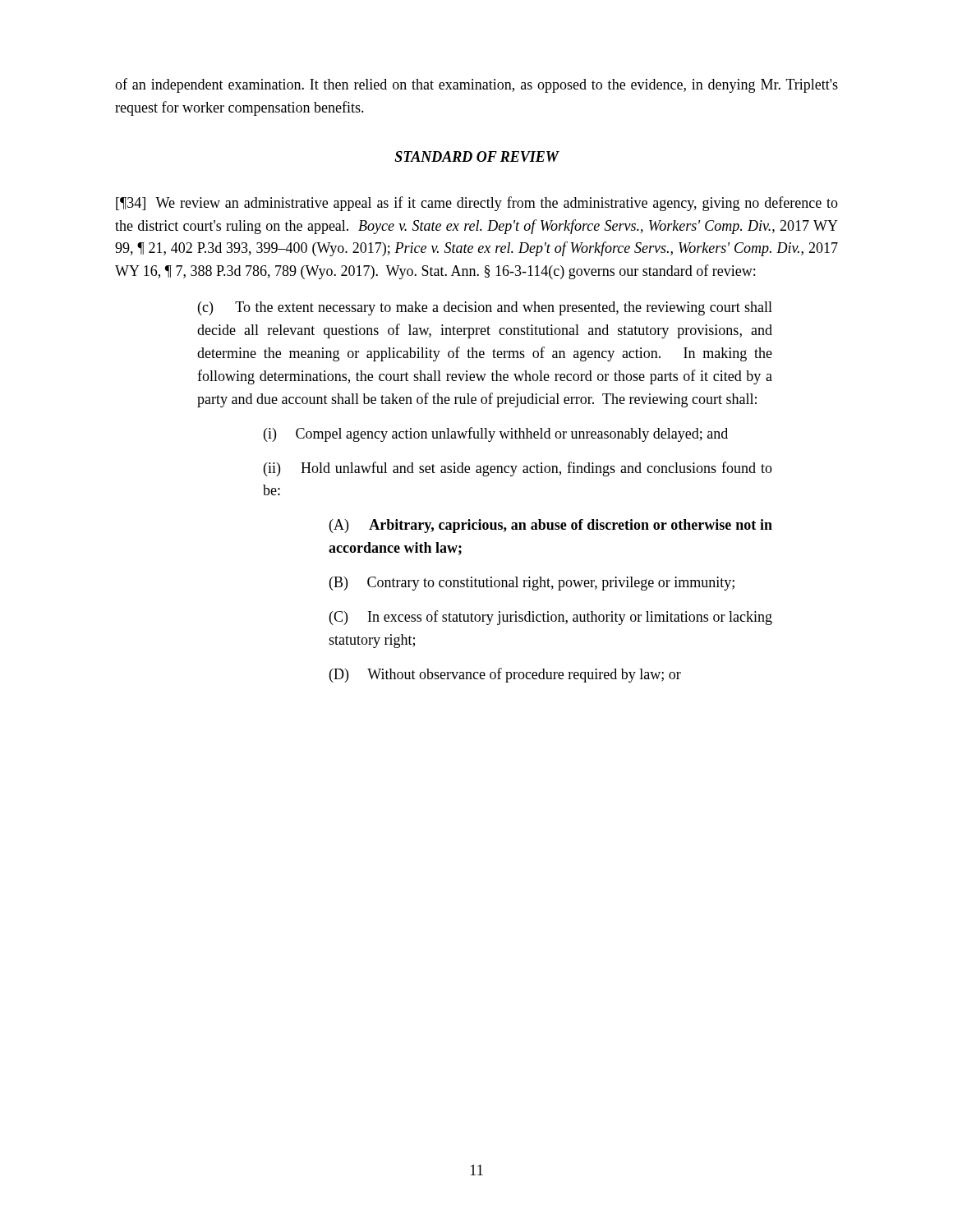Locate the text block with the text "(c) To the extent necessary"
This screenshot has width=953, height=1232.
(x=485, y=353)
